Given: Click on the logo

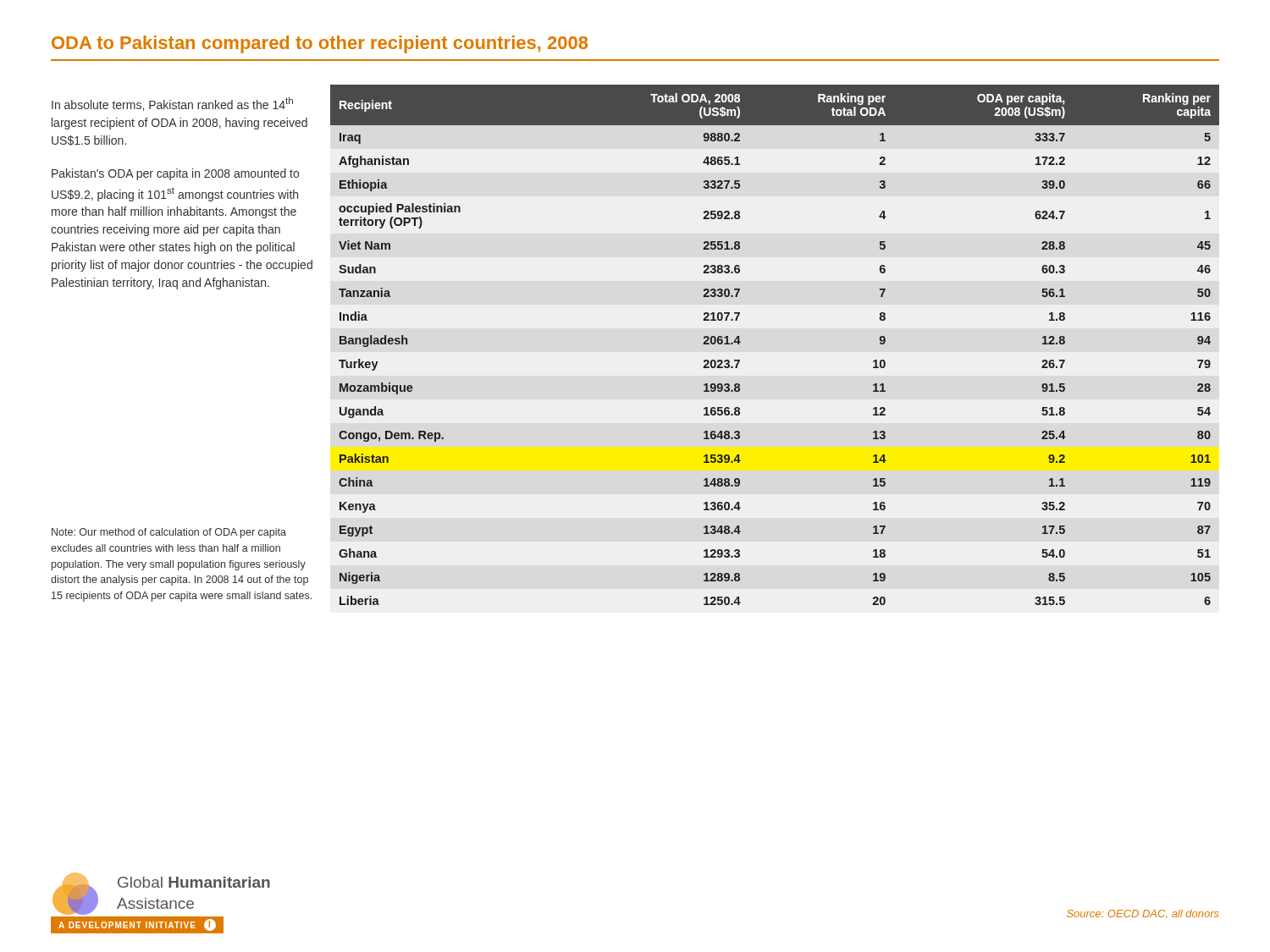Looking at the screenshot, I should click(x=161, y=894).
